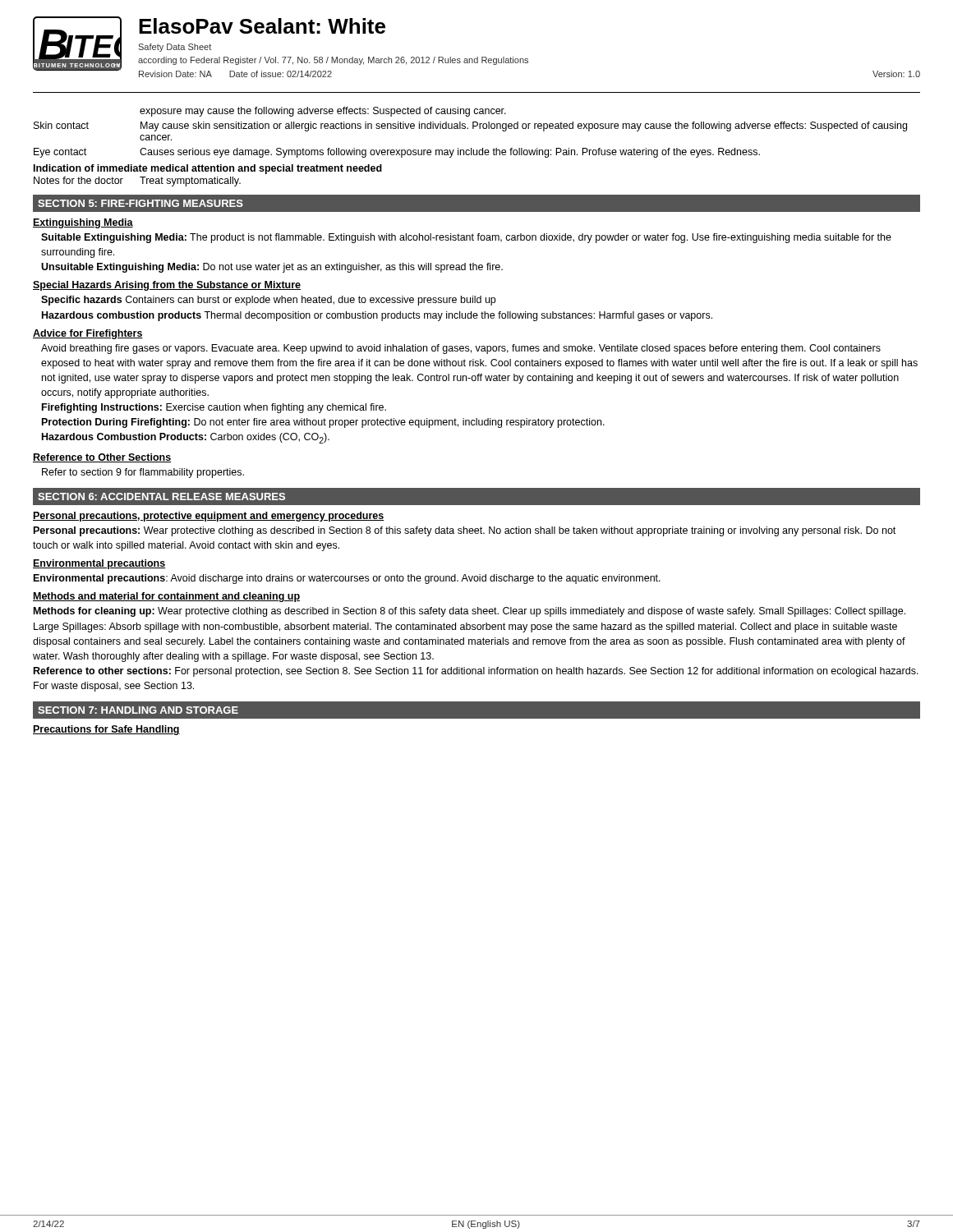This screenshot has height=1232, width=953.
Task: Select the text block that says "exposure may cause the following"
Action: [x=476, y=111]
